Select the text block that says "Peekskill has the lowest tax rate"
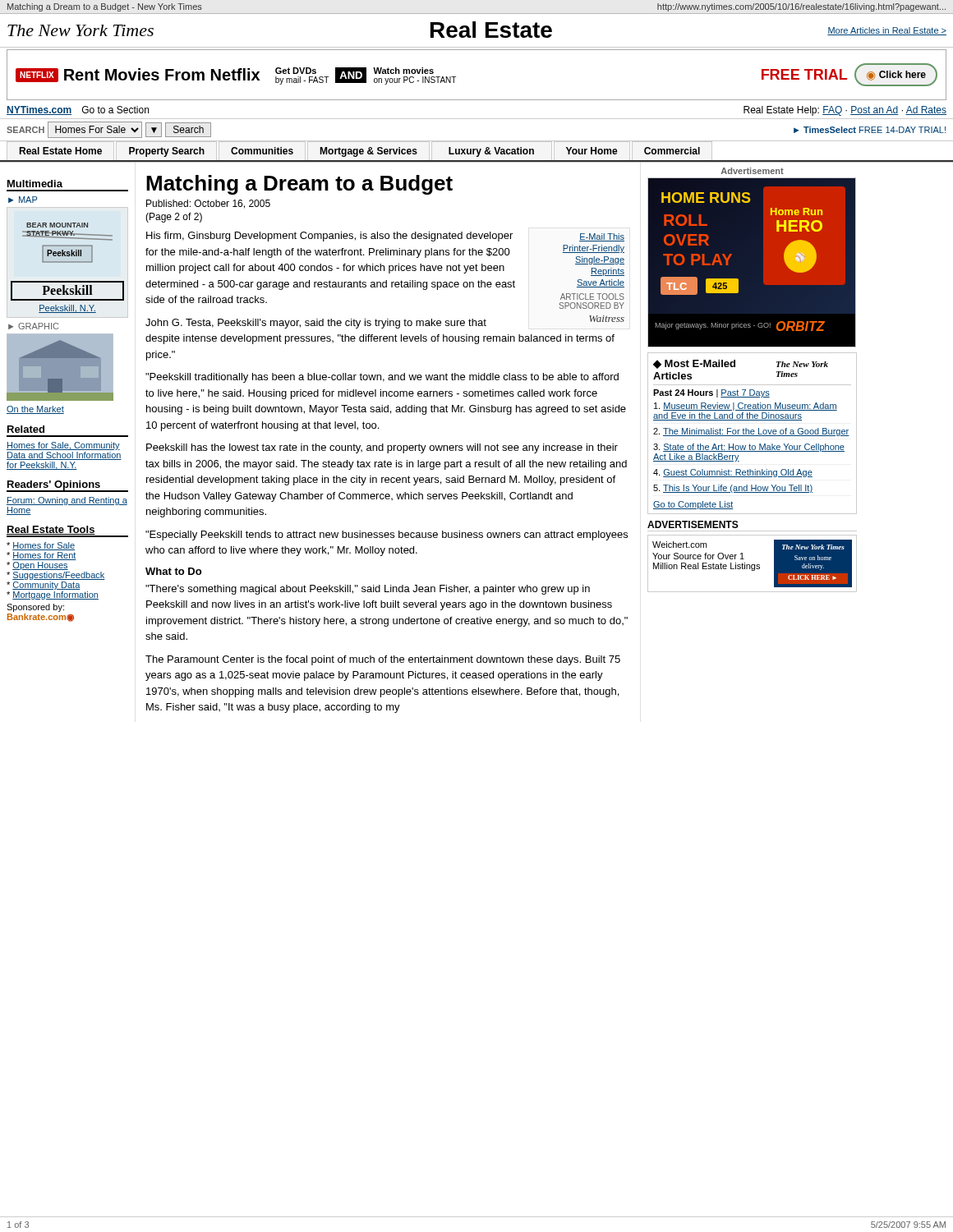This screenshot has height=1232, width=953. click(386, 479)
